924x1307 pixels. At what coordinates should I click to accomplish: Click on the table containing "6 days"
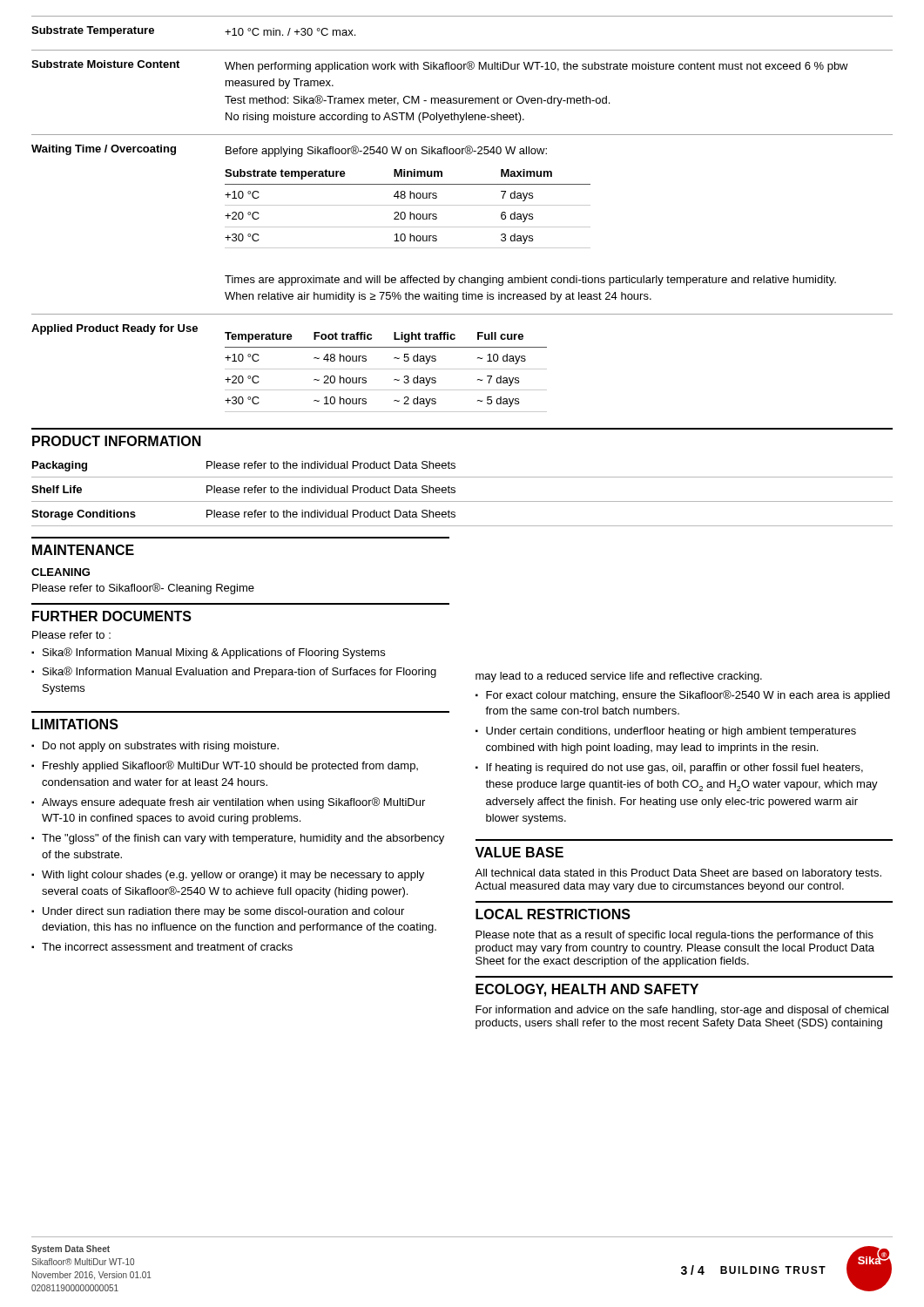point(462,219)
